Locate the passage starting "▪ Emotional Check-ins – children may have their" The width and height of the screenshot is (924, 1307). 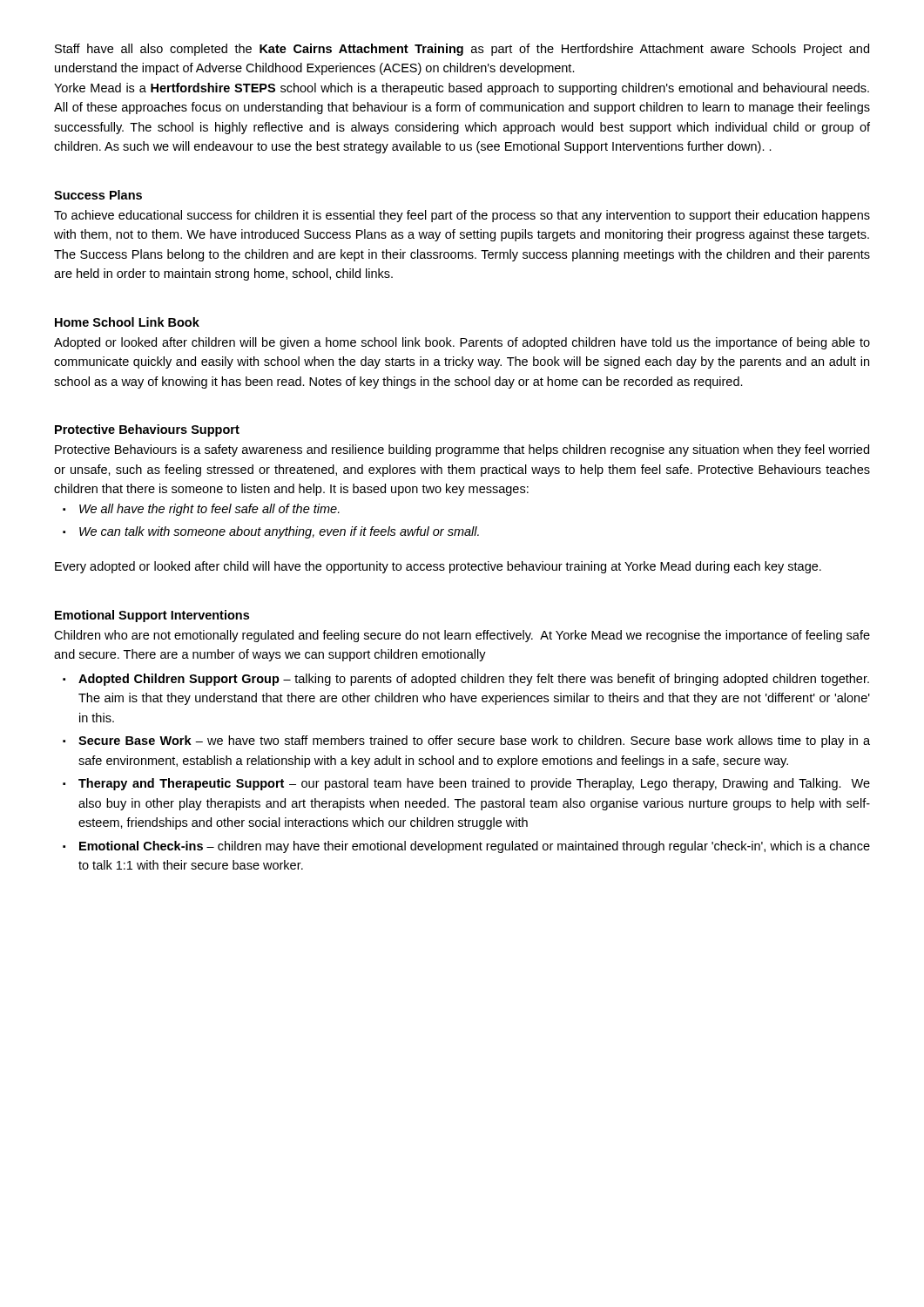[466, 856]
